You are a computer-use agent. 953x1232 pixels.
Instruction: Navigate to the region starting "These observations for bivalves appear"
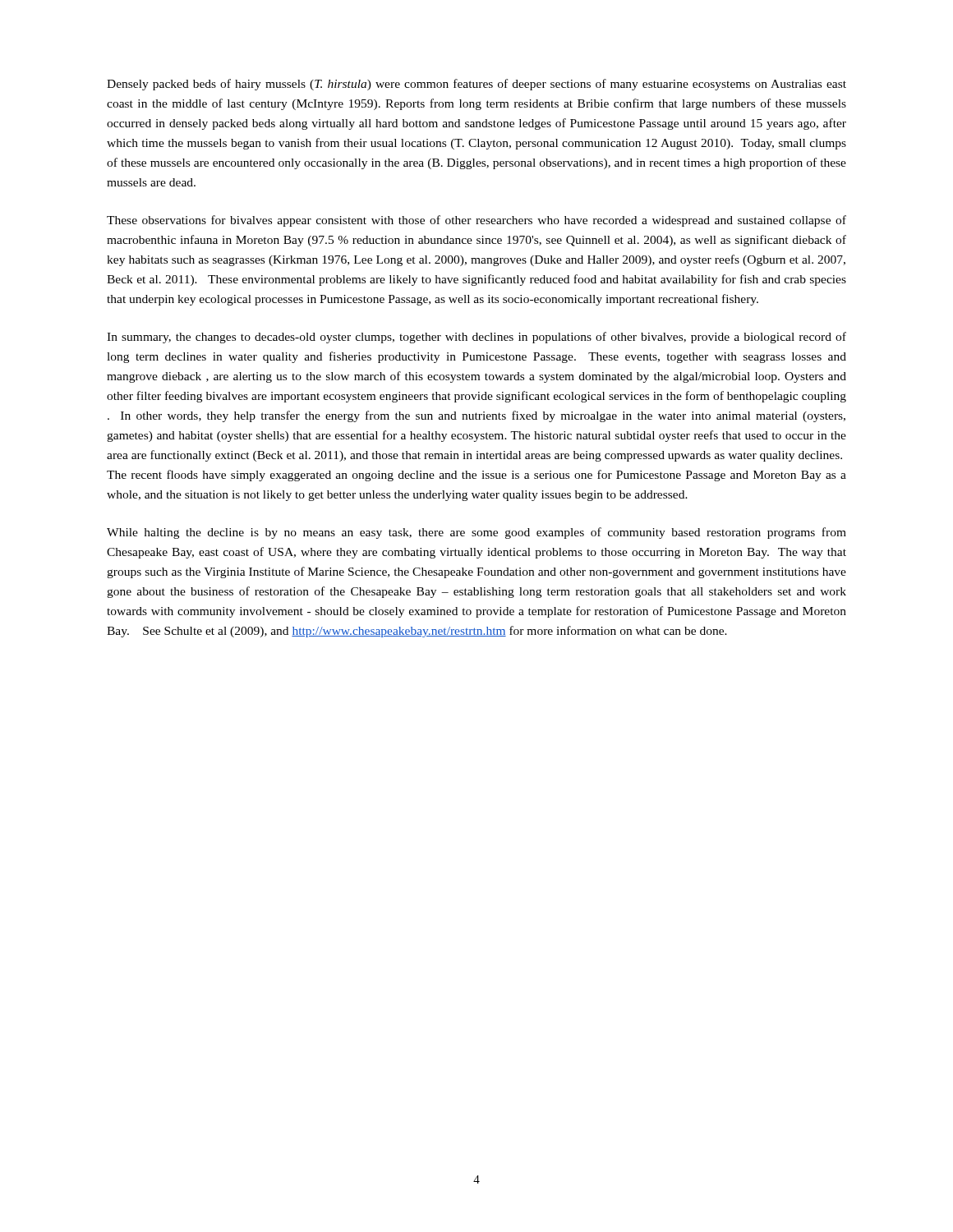coord(476,259)
